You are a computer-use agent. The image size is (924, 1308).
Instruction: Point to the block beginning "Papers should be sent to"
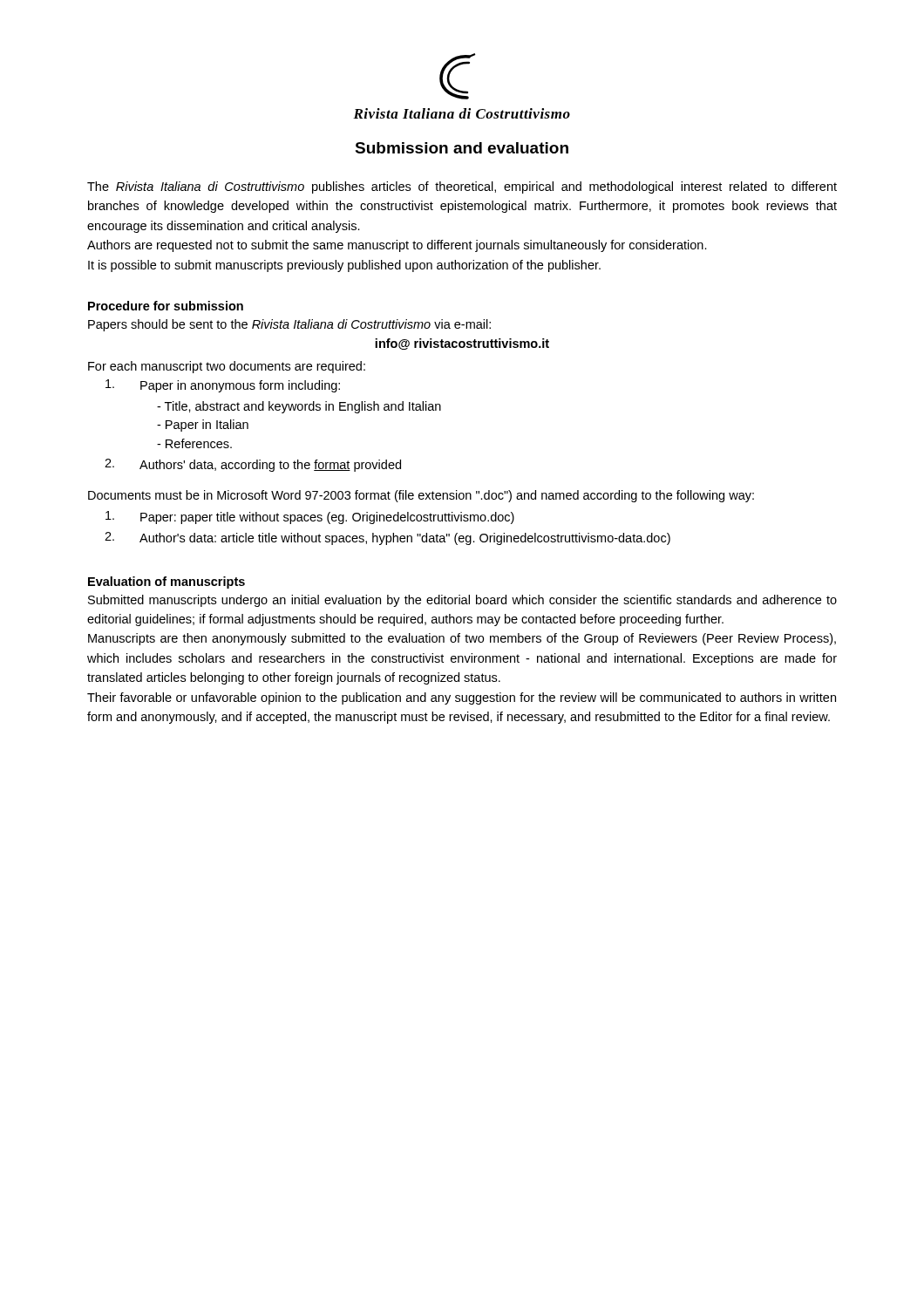(289, 325)
